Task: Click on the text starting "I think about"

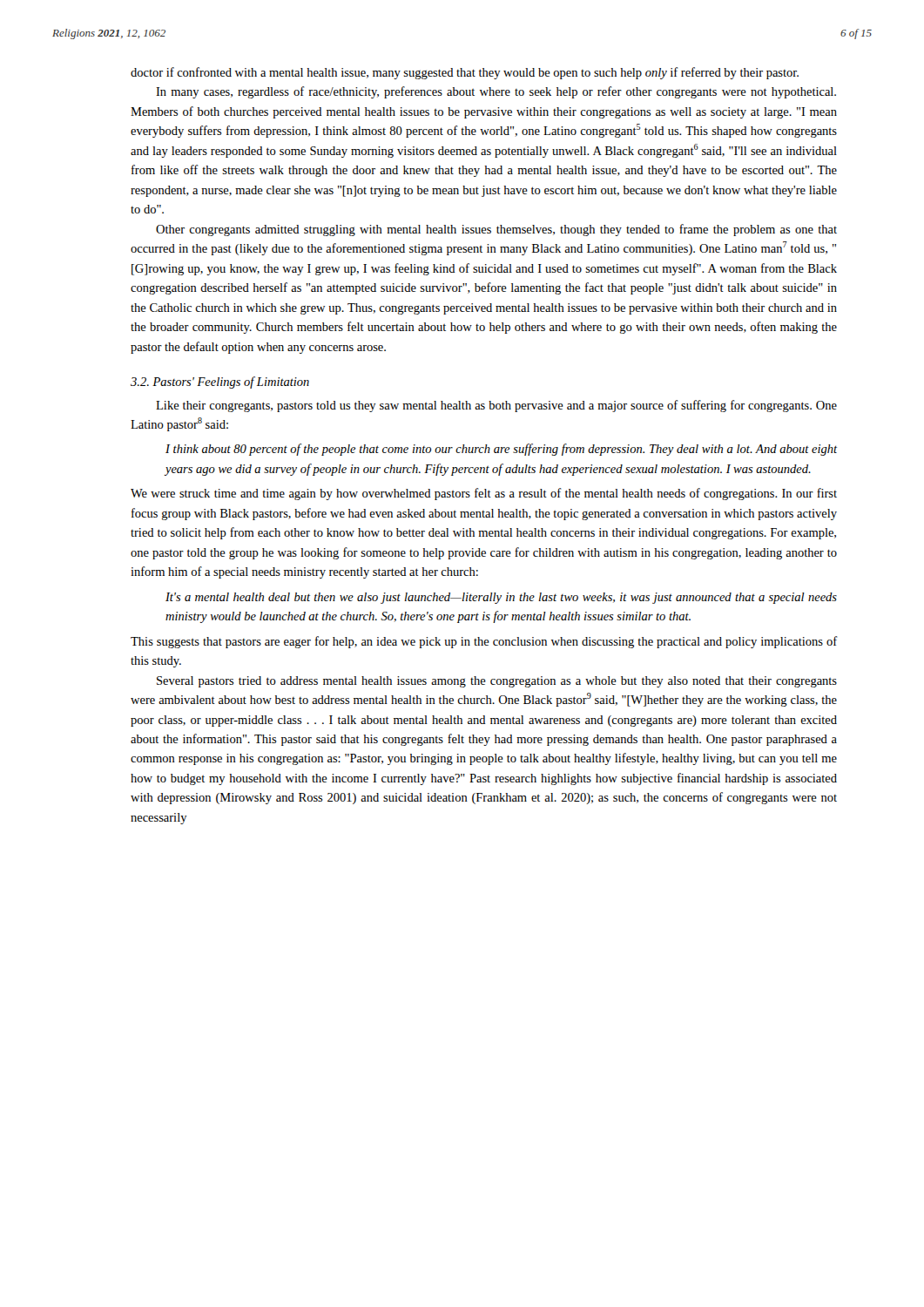Action: [x=501, y=459]
